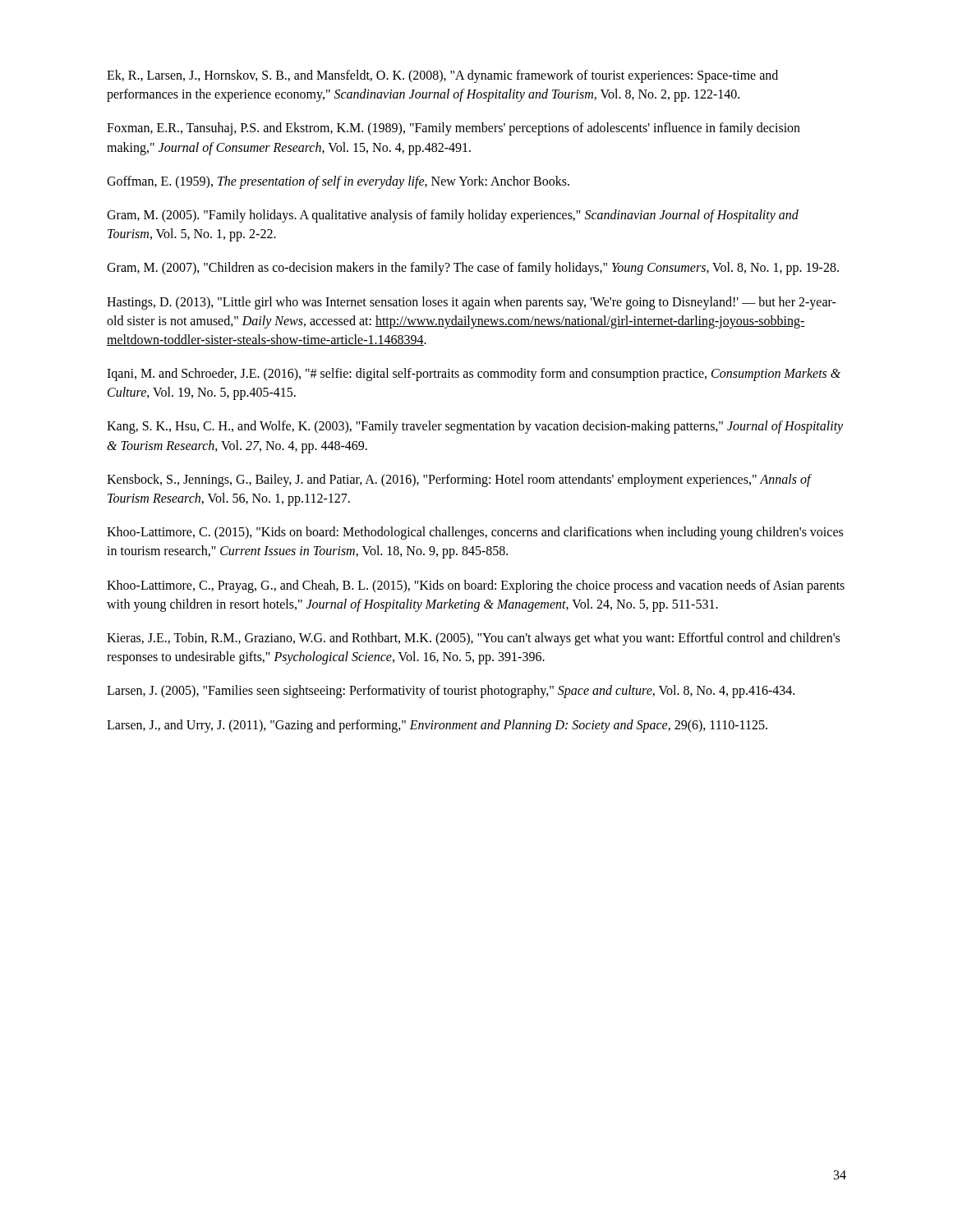The width and height of the screenshot is (953, 1232).
Task: Point to the block beginning "Larsen, J., and"
Action: pos(437,724)
